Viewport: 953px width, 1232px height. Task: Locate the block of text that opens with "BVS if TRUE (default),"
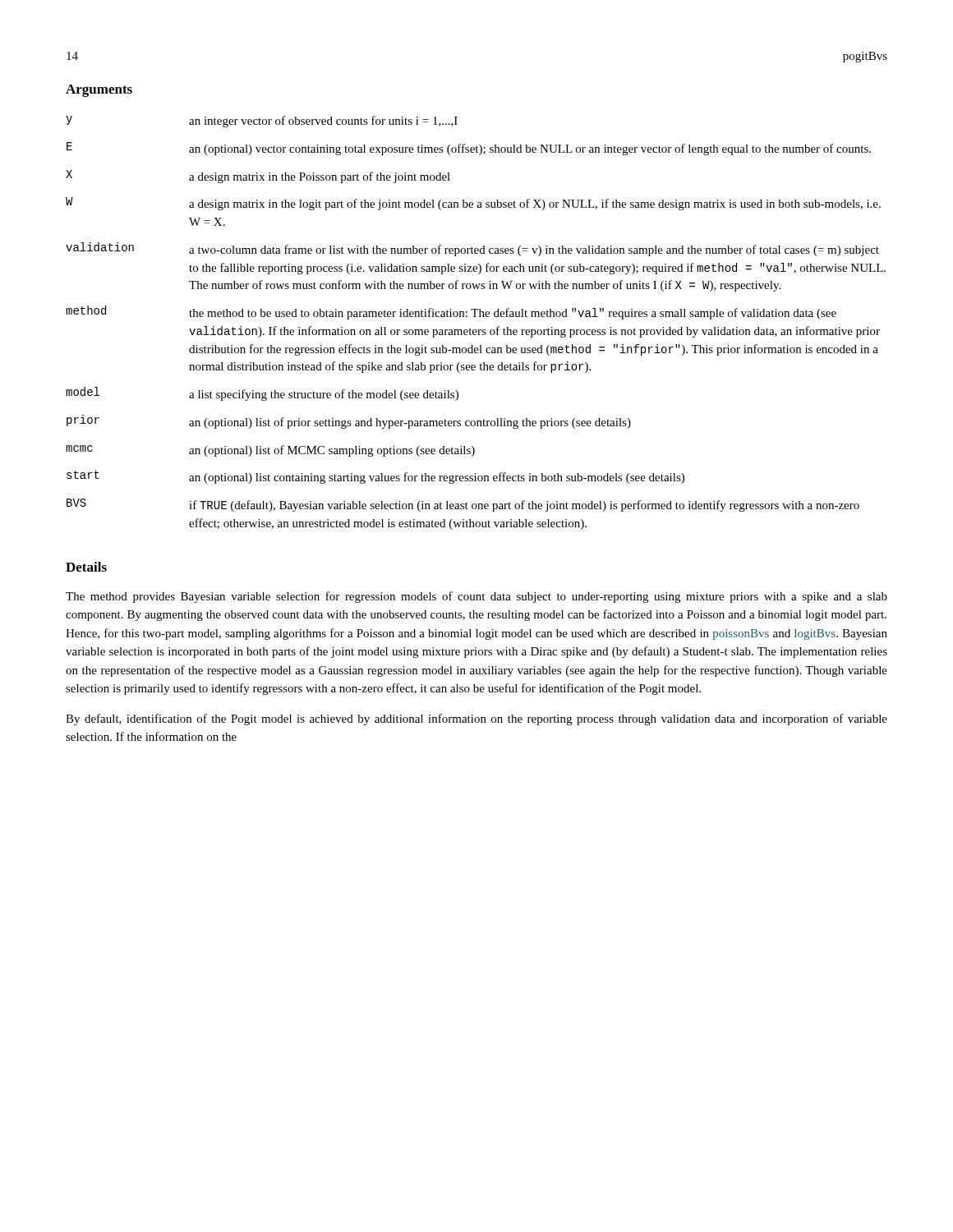coord(476,516)
